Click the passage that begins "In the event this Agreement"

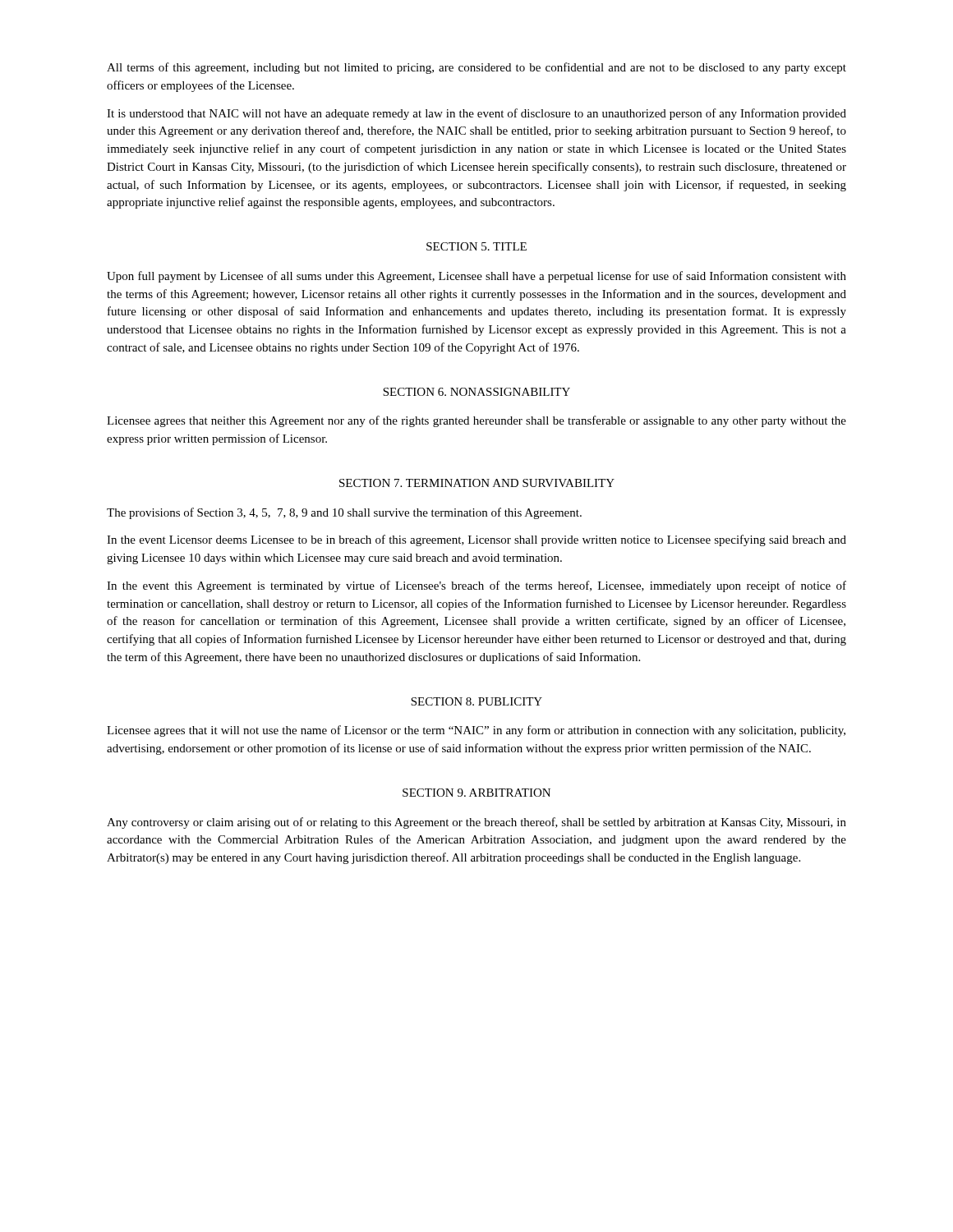pyautogui.click(x=476, y=621)
